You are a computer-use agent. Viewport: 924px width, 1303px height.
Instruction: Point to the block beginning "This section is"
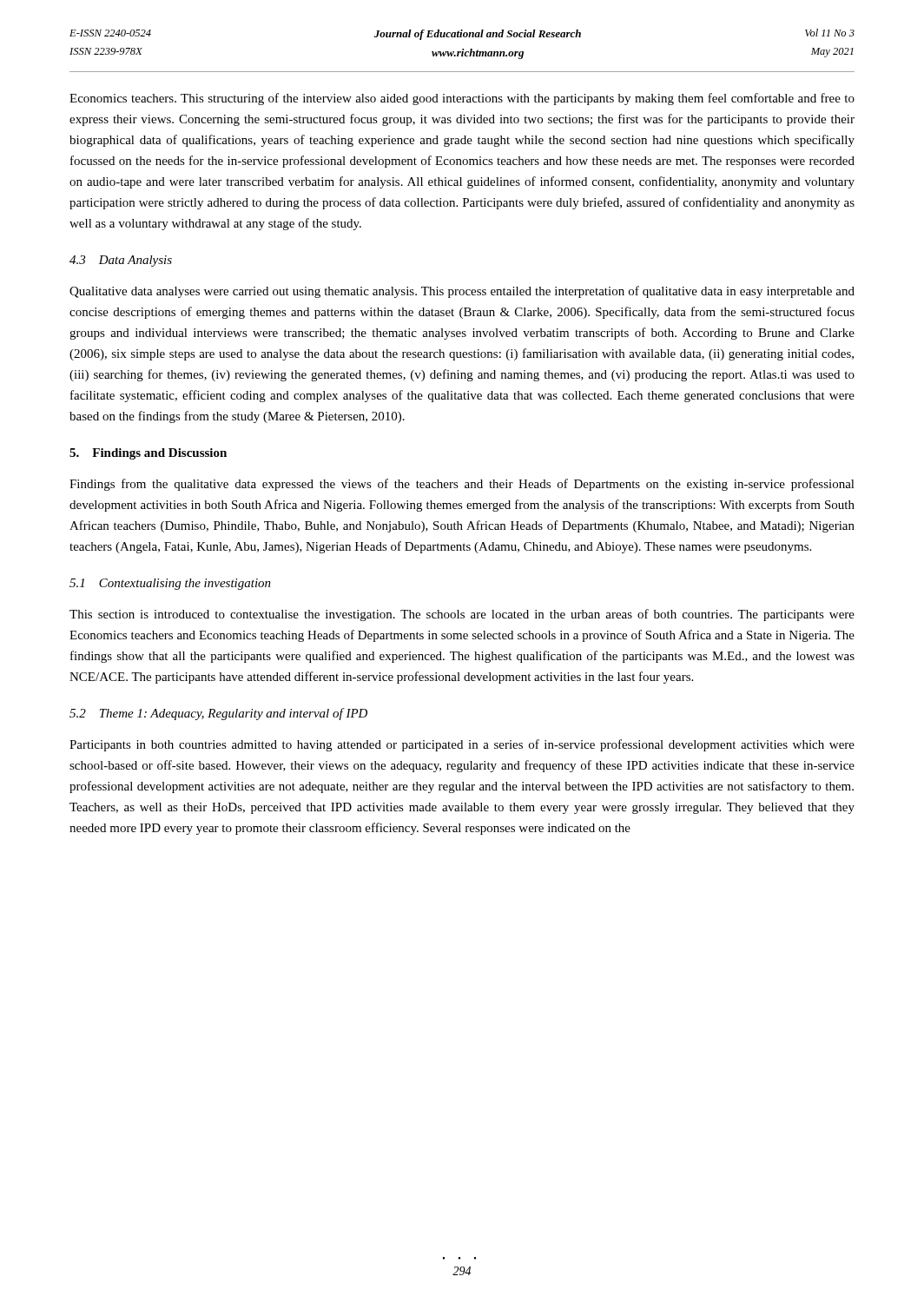coord(462,646)
